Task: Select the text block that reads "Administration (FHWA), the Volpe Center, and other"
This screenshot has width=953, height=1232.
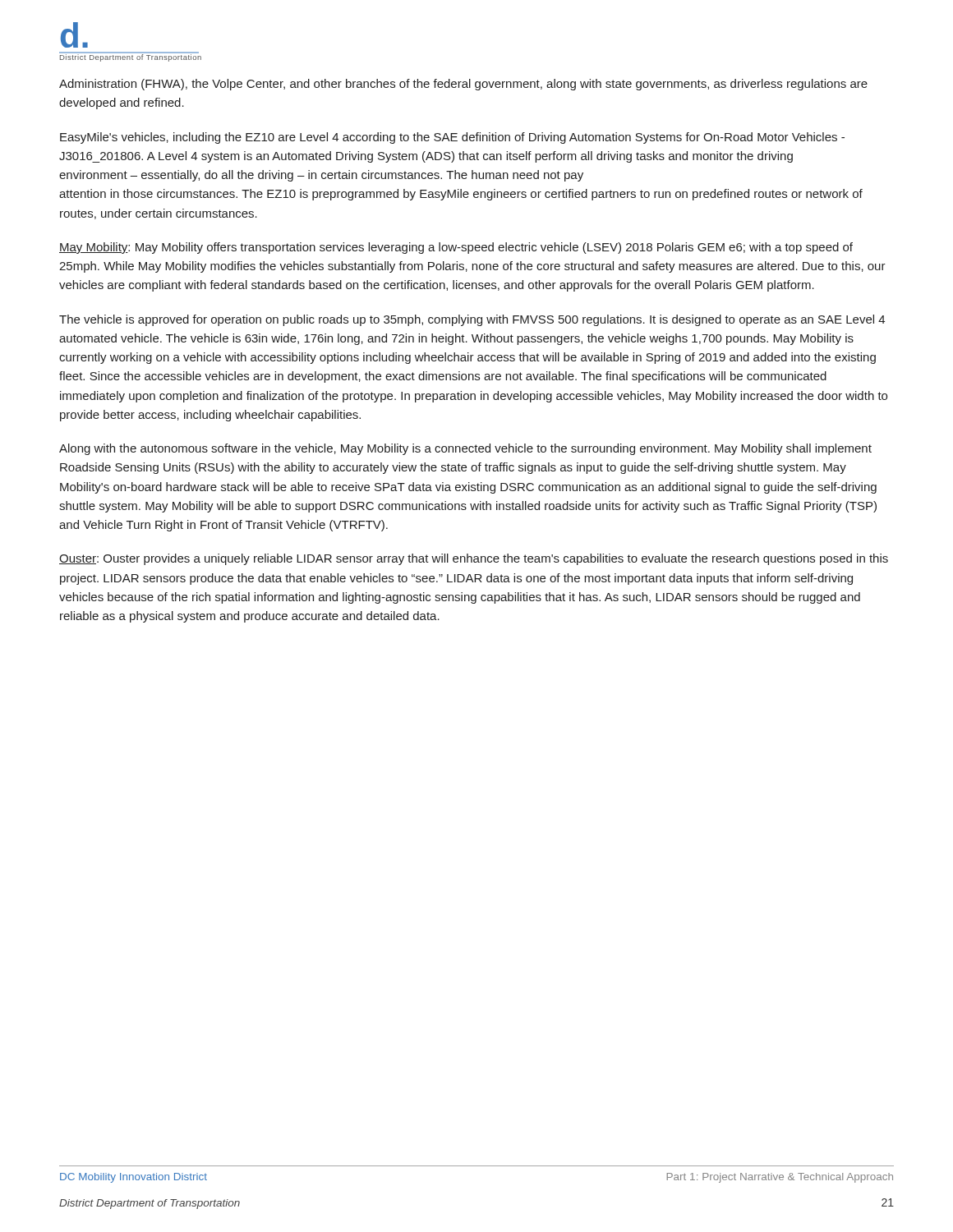Action: click(463, 93)
